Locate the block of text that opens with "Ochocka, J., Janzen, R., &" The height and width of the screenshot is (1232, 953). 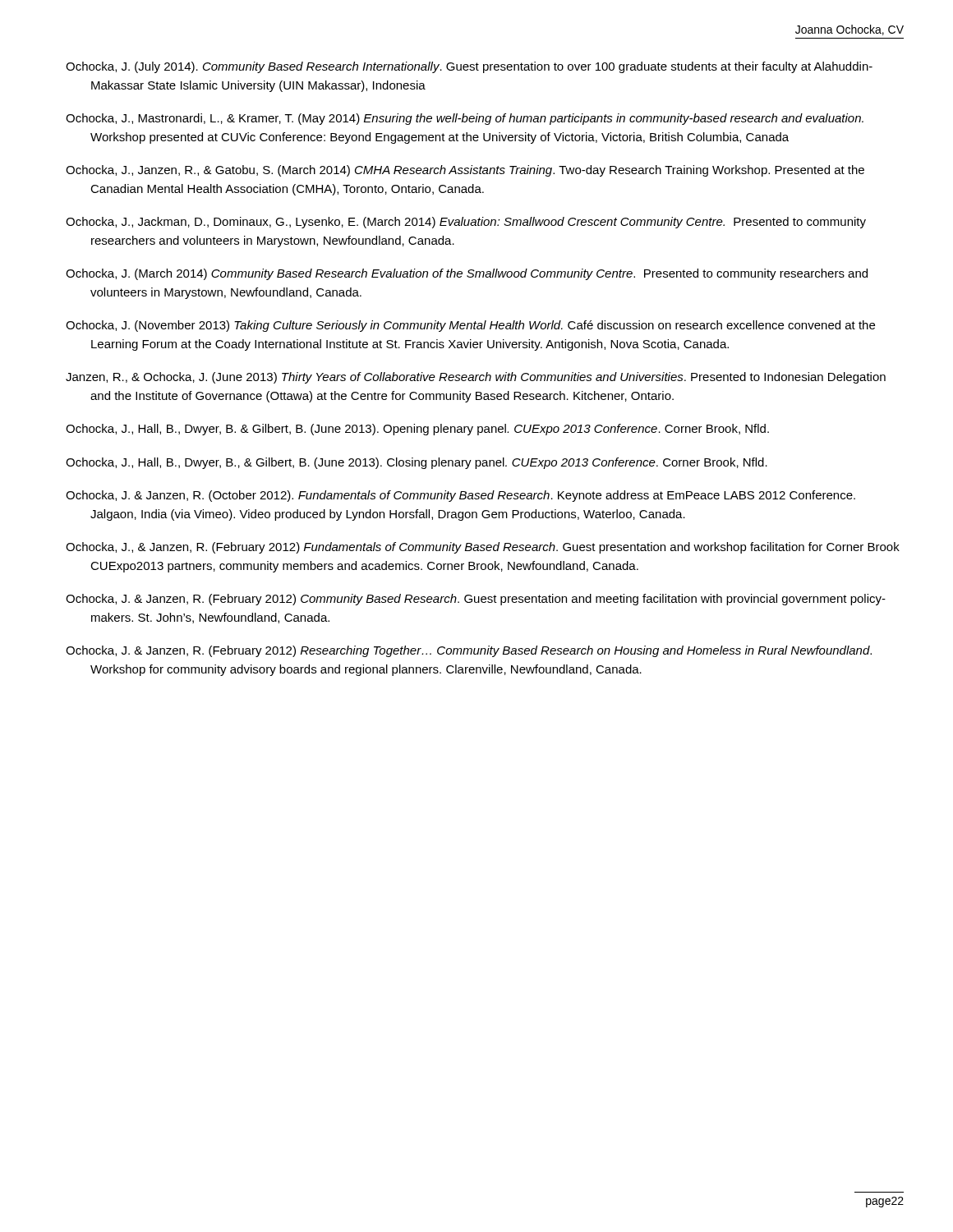click(485, 180)
